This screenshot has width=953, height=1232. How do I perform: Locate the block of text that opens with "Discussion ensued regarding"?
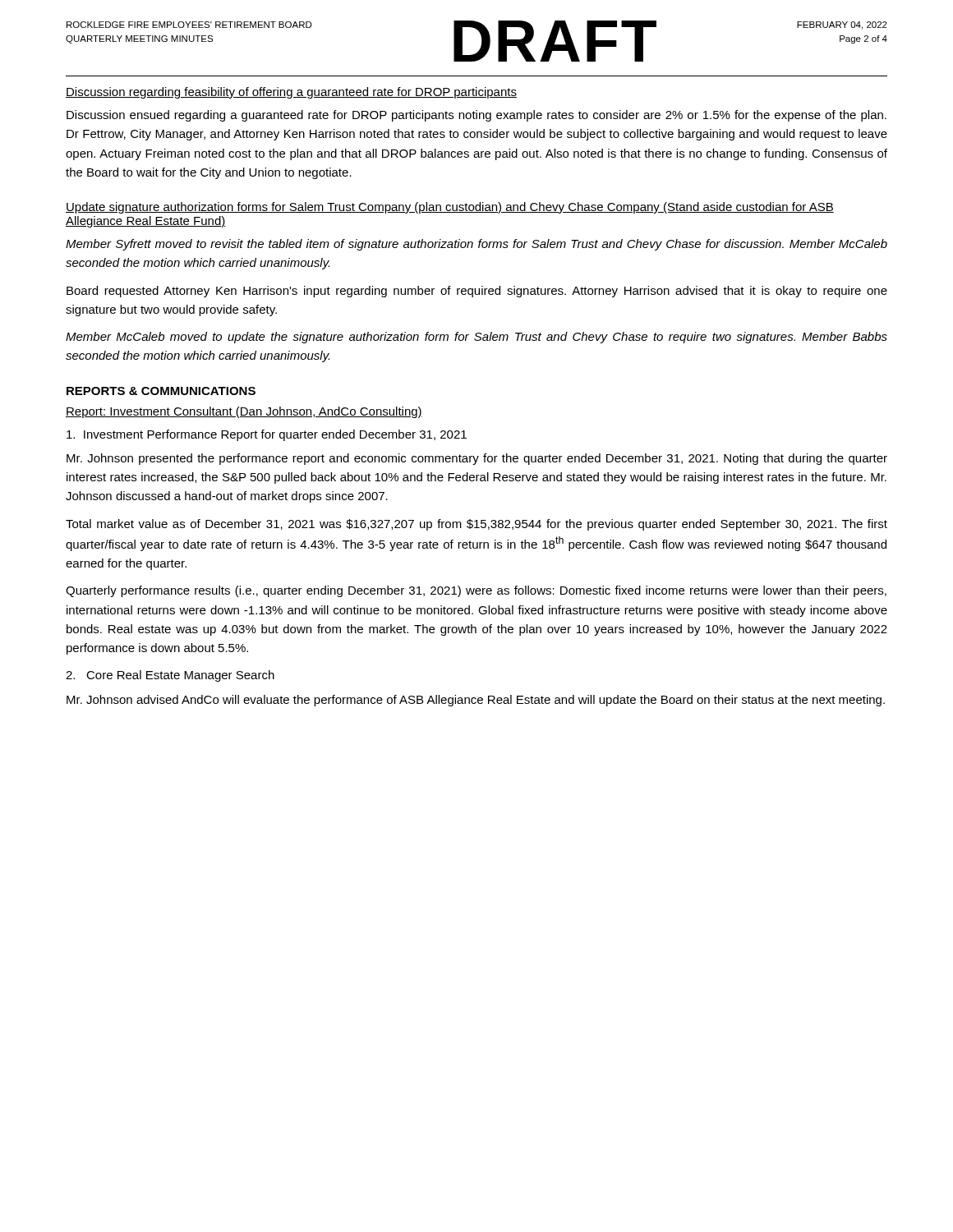[476, 143]
